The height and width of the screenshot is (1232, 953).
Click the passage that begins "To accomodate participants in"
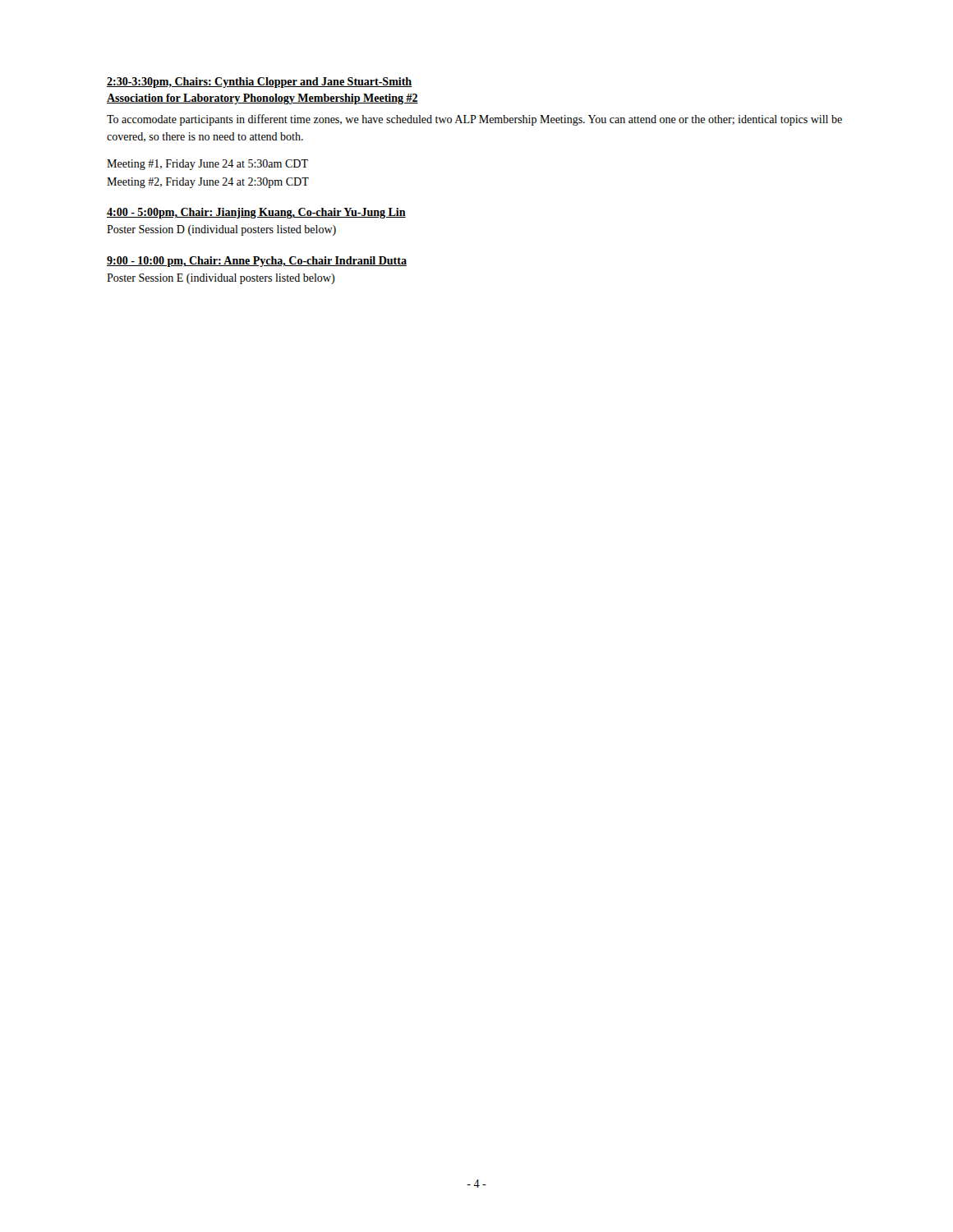coord(475,128)
